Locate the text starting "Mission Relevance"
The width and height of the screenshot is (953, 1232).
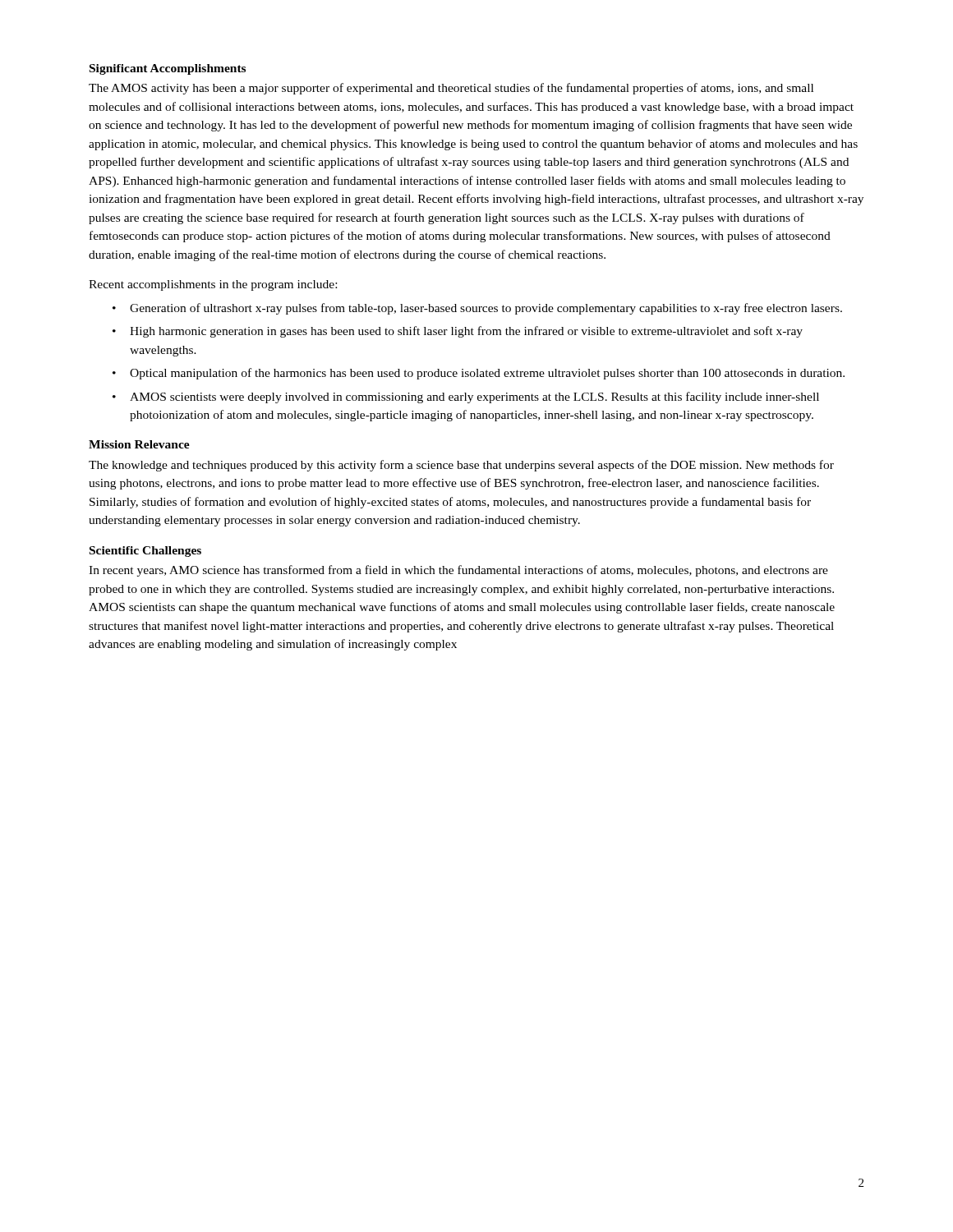click(x=139, y=444)
